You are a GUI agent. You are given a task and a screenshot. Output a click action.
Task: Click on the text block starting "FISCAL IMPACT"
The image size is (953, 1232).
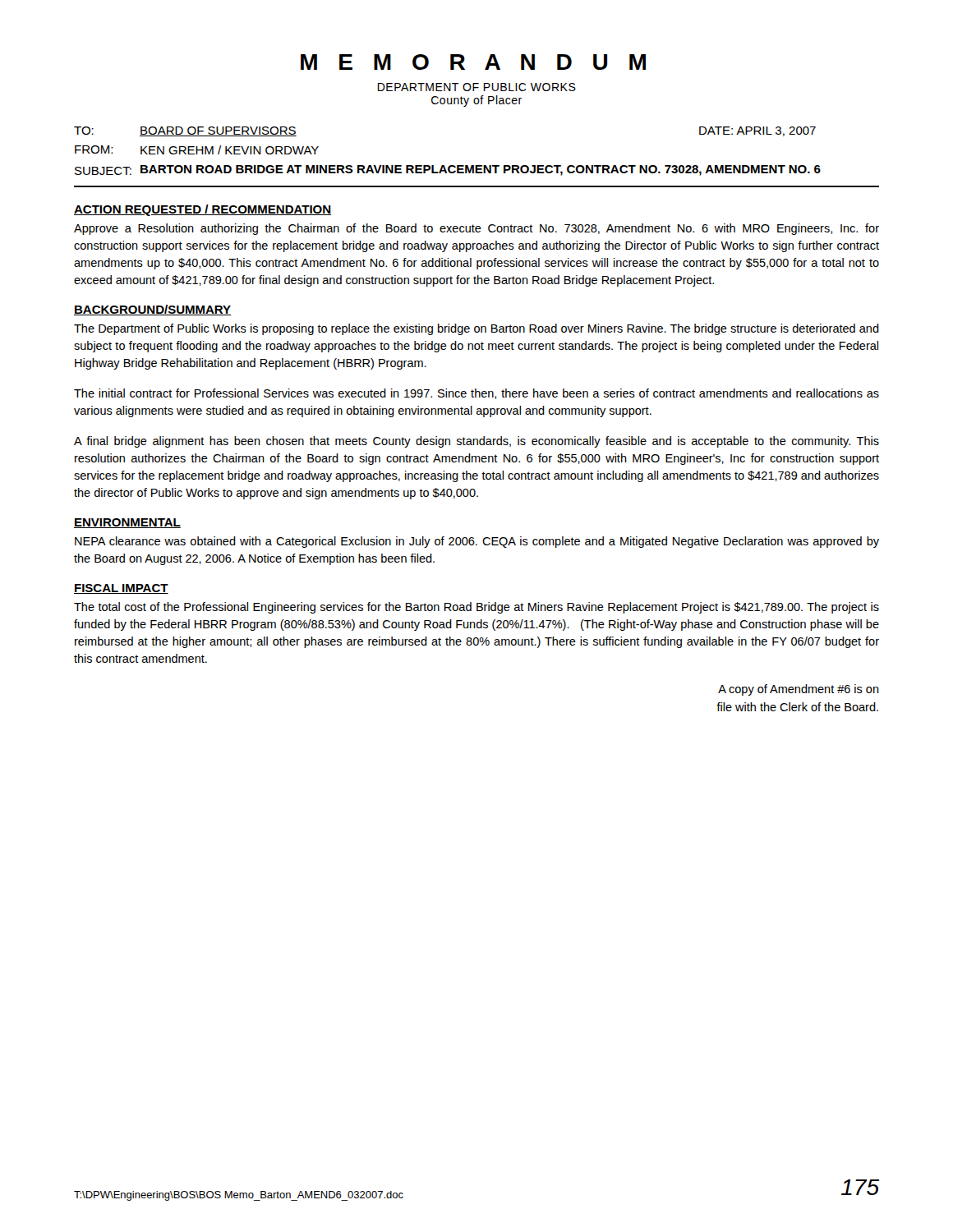(x=121, y=588)
